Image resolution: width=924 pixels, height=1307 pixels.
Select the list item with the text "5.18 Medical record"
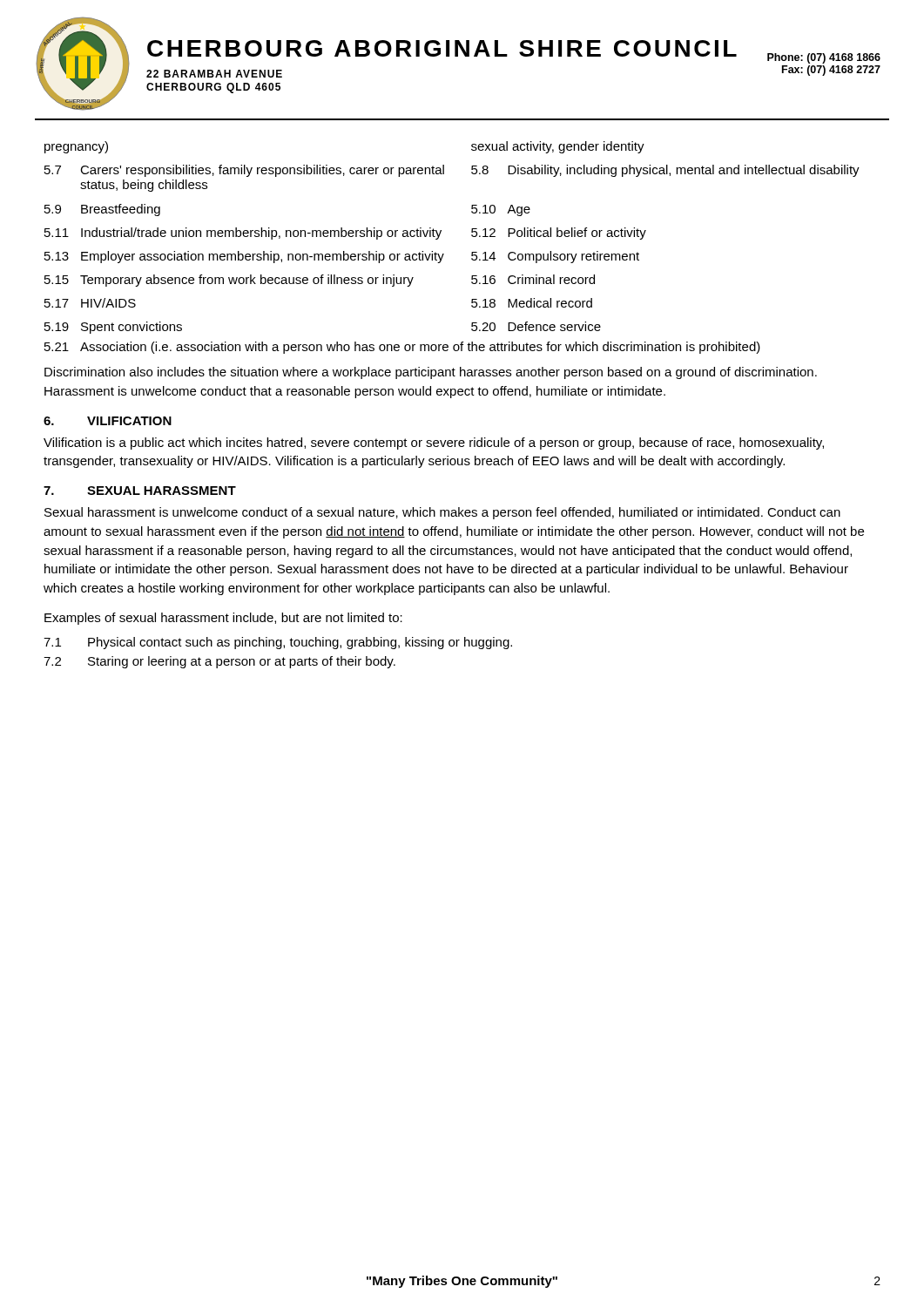532,303
